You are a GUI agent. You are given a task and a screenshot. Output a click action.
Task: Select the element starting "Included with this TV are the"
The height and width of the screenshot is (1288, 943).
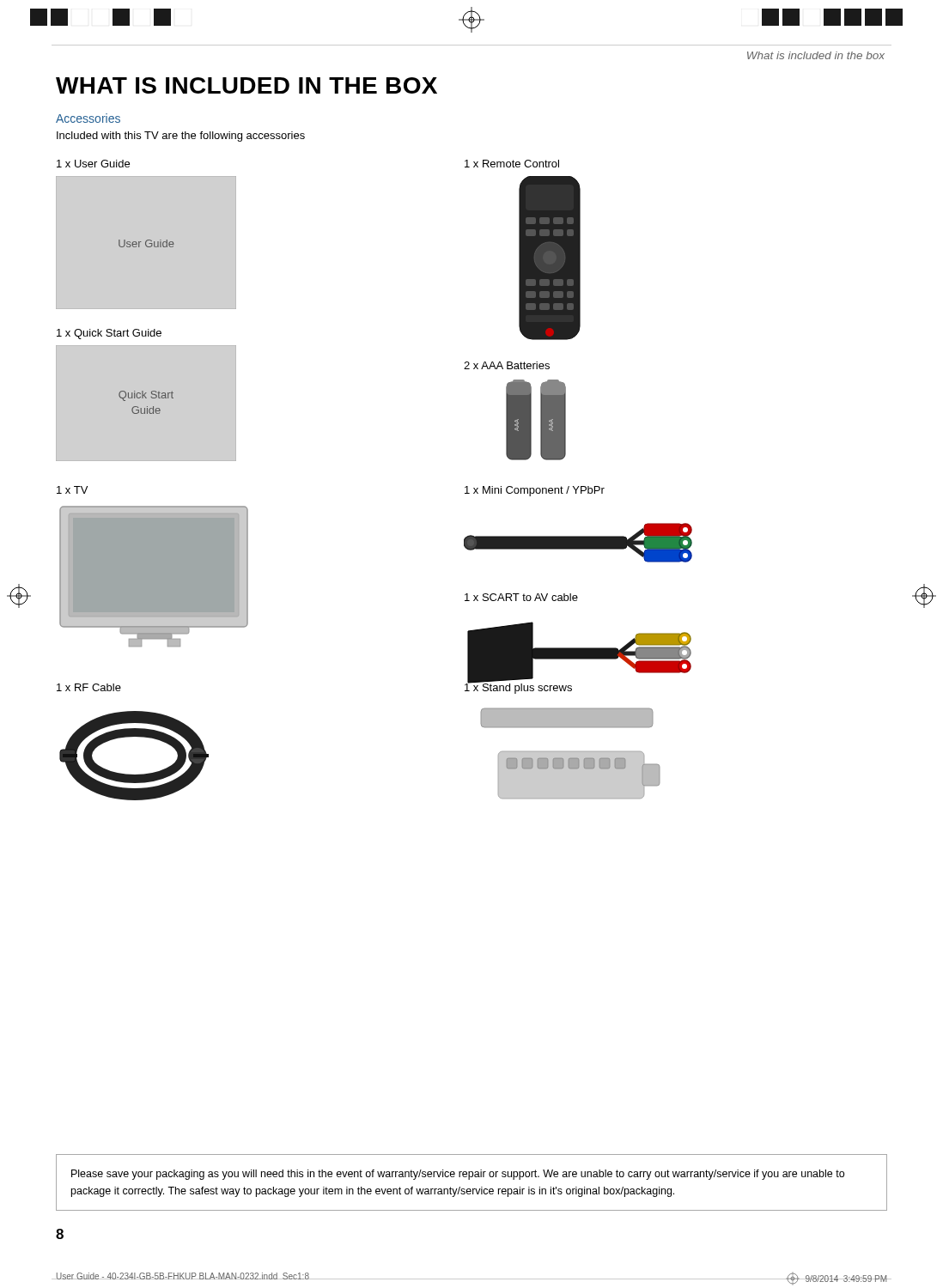[180, 135]
